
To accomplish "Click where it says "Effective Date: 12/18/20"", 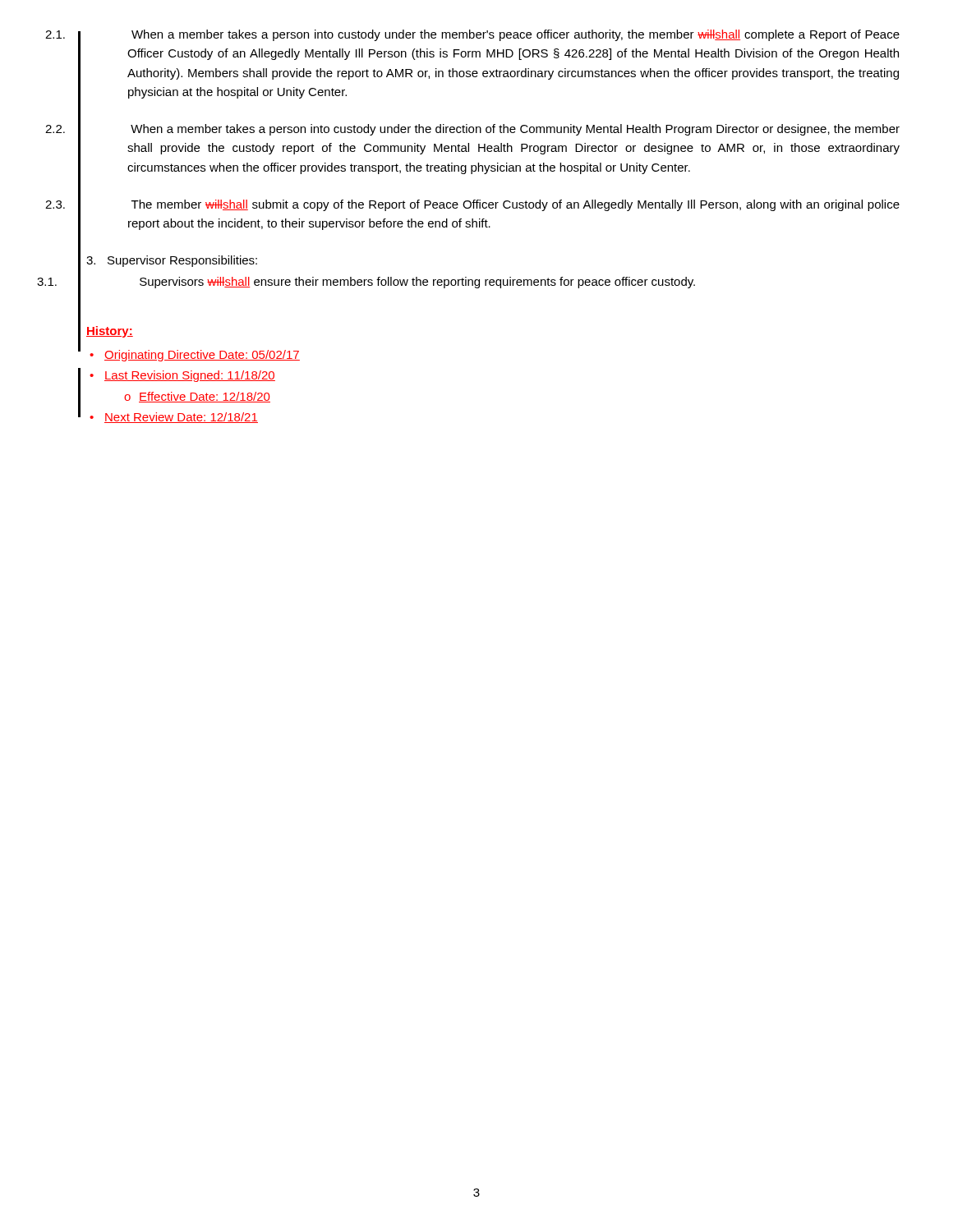I will click(205, 396).
